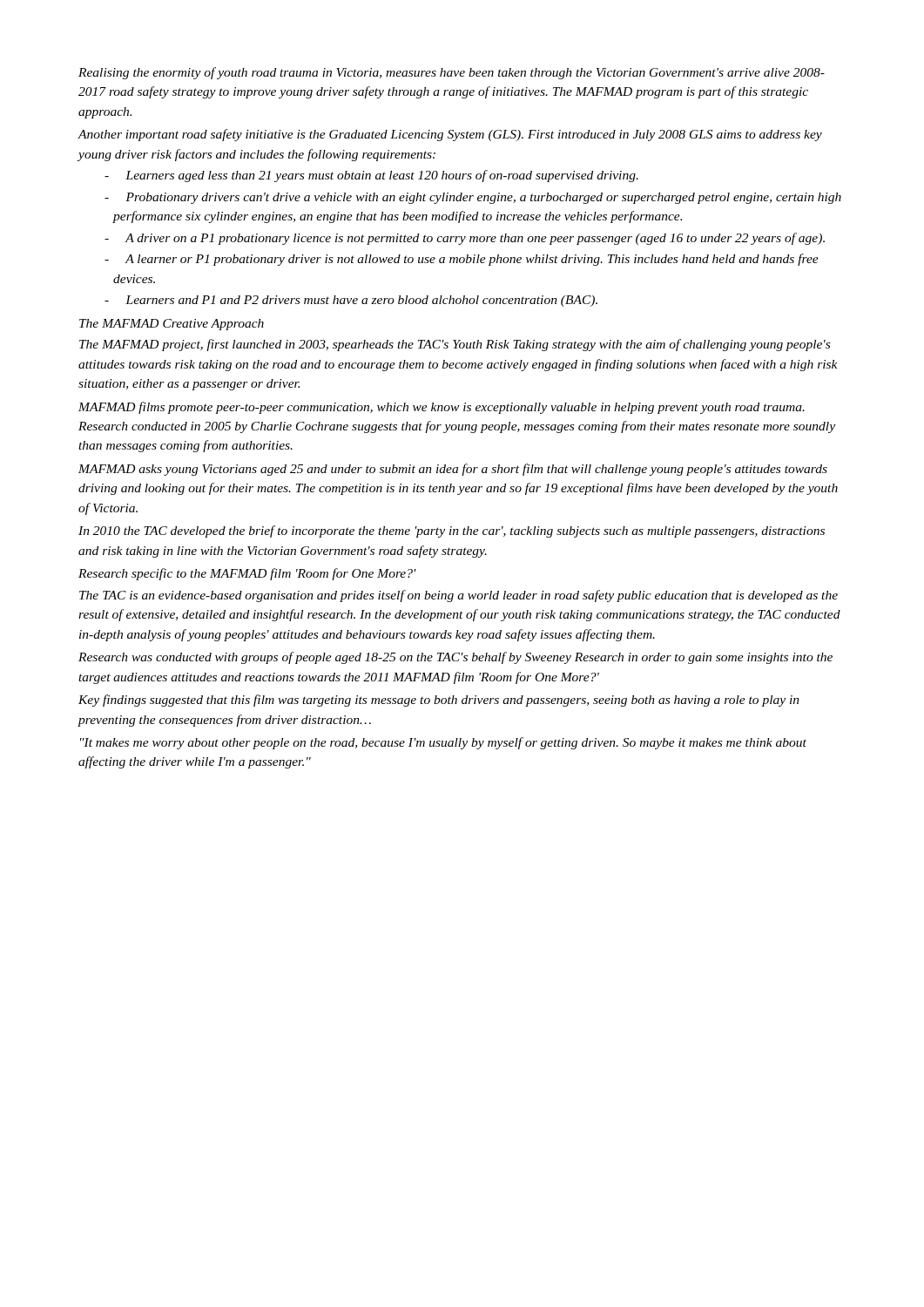Click on the text block containing "MAFMAD films promote peer-to-peer communication, which we"
924x1307 pixels.
462,426
